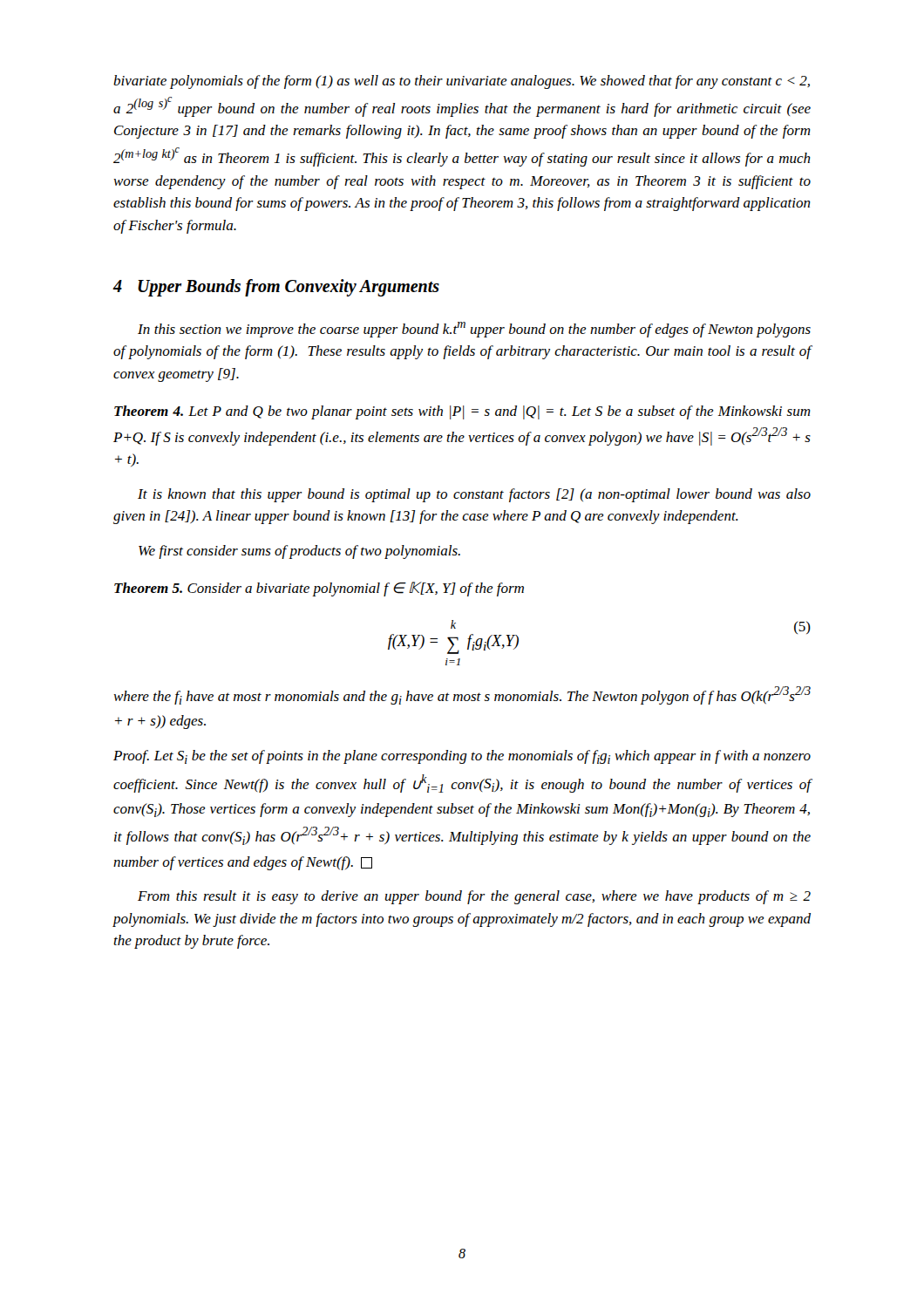Point to the formula beginning "(5) f(X,Y) ="
924x1308 pixels.
(x=453, y=637)
